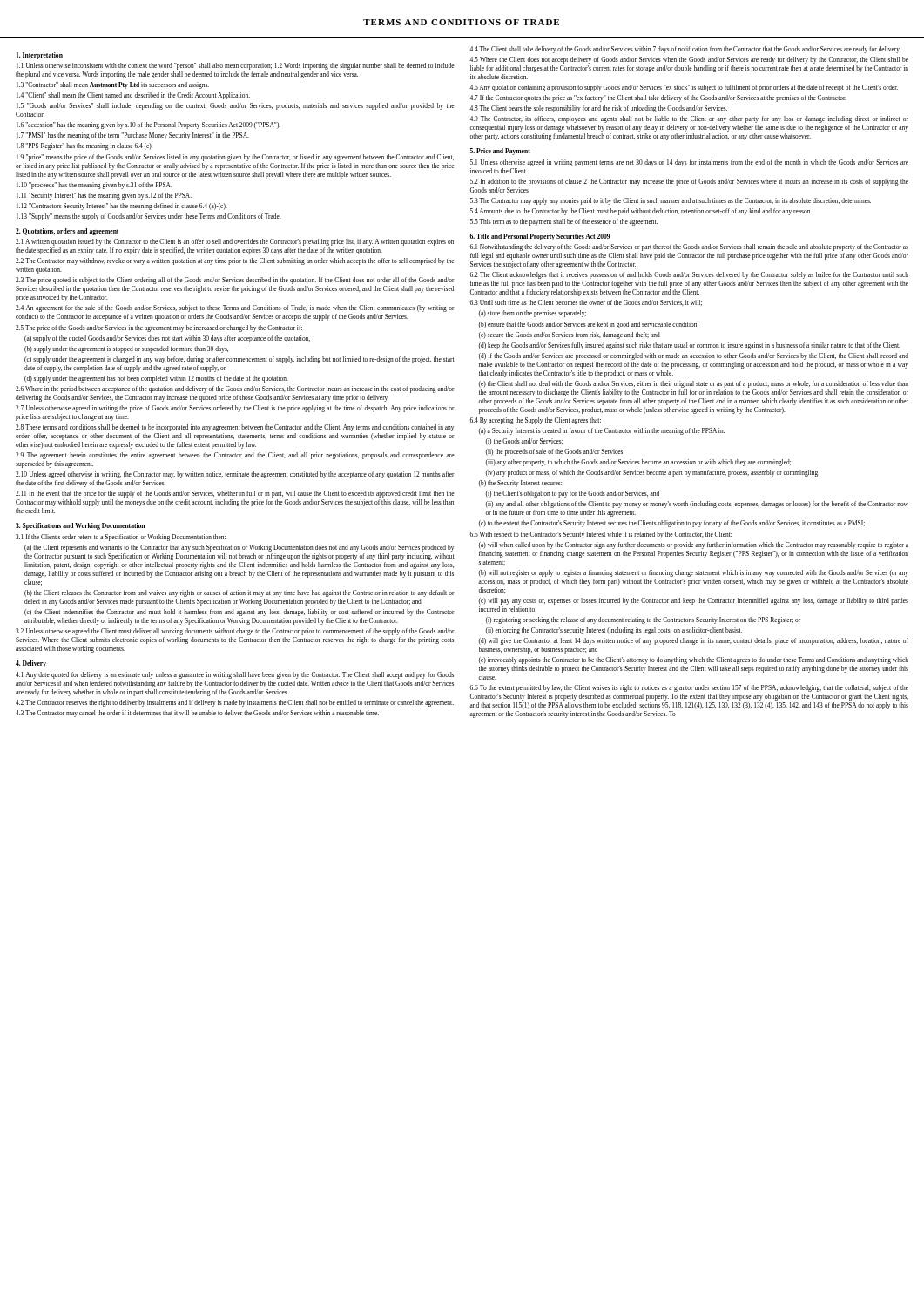Image resolution: width=924 pixels, height=1307 pixels.
Task: Click on the text block starting "1 Unless otherwise agreed in writing payment"
Action: 689,192
